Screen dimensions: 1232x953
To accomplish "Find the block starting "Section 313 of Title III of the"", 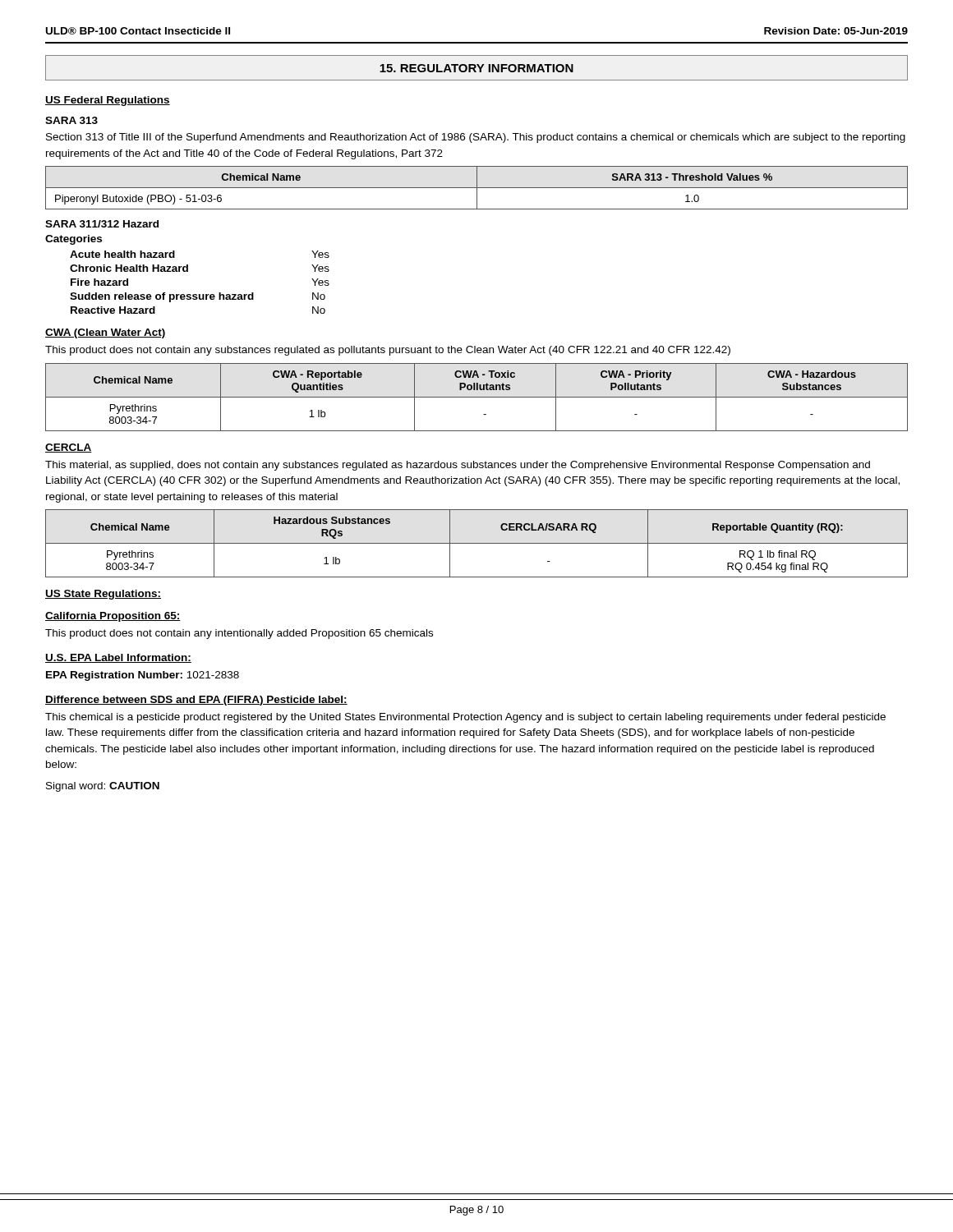I will tap(475, 145).
